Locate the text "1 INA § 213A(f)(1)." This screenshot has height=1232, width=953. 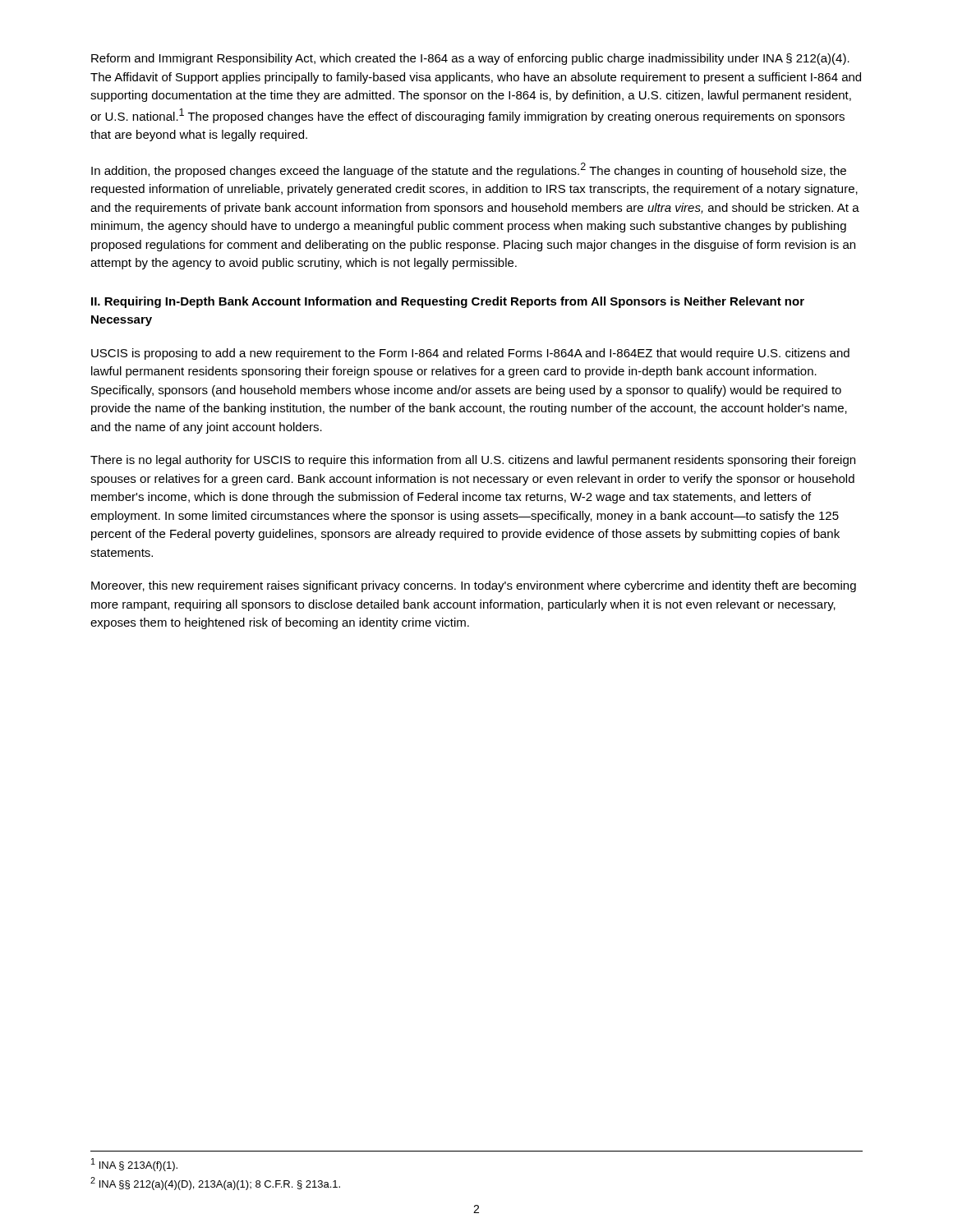[134, 1164]
